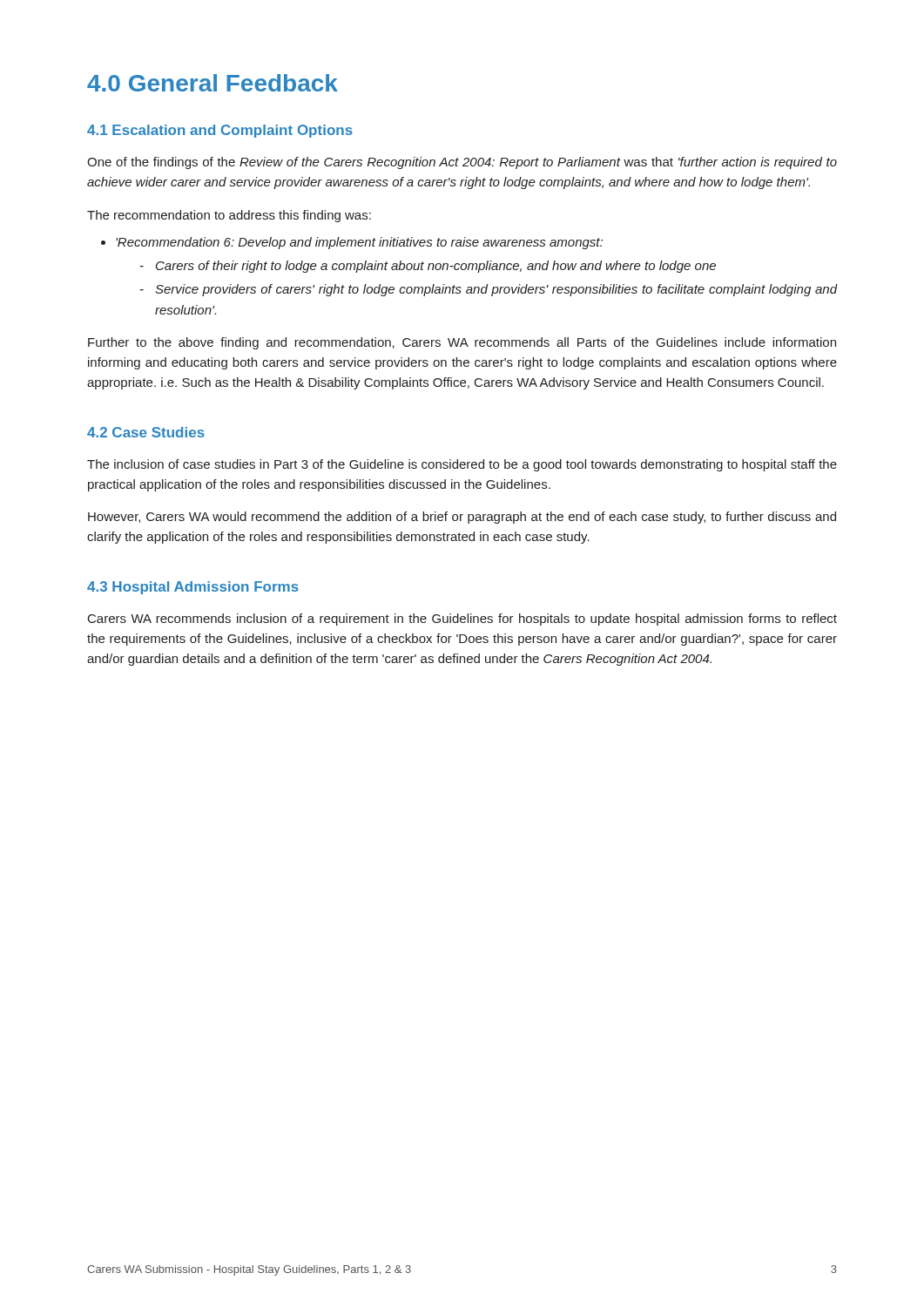Select the text block that reads "Carers WA recommends inclusion of a requirement in"

pos(462,638)
